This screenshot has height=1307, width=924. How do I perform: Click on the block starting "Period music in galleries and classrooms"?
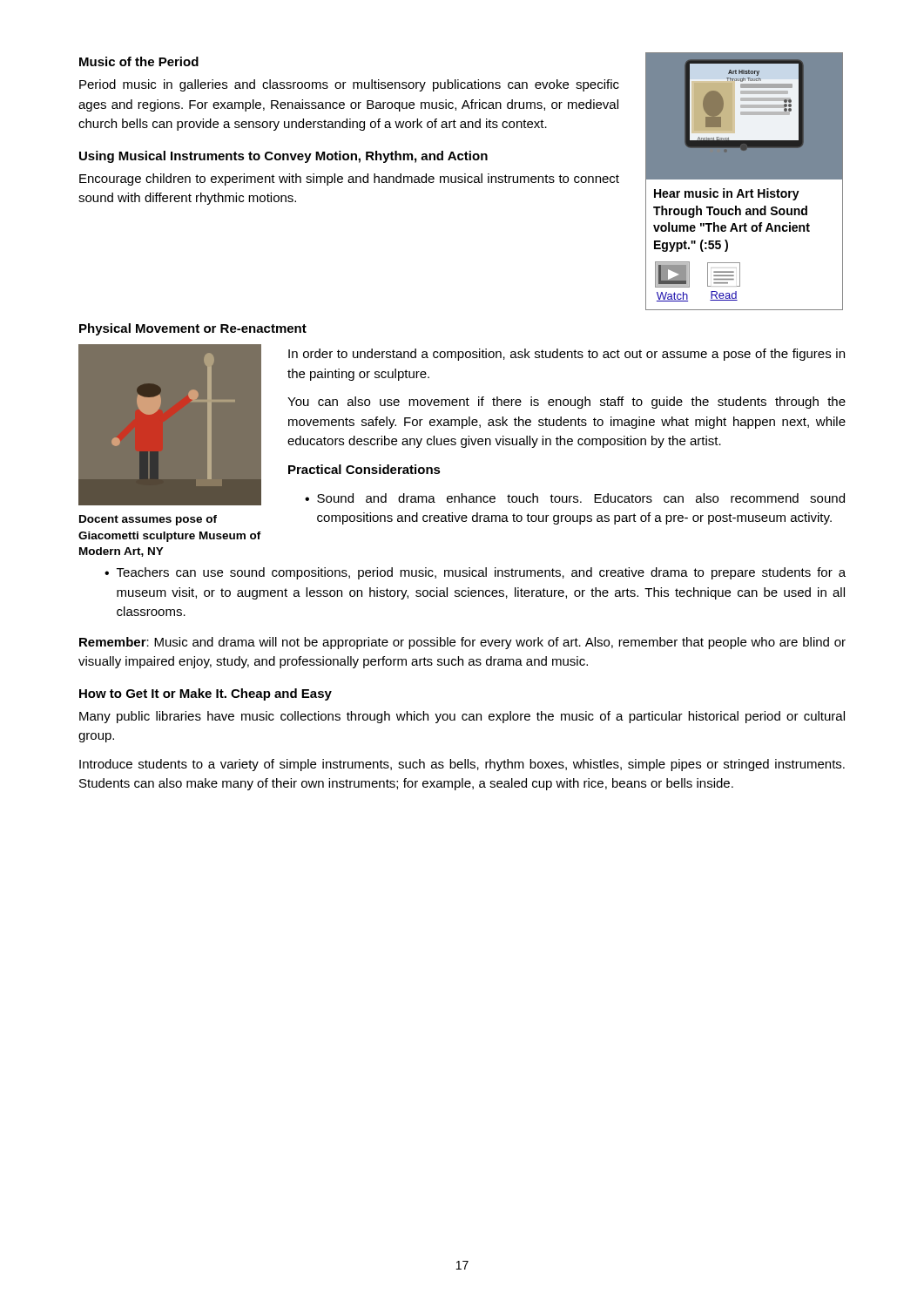tap(349, 104)
